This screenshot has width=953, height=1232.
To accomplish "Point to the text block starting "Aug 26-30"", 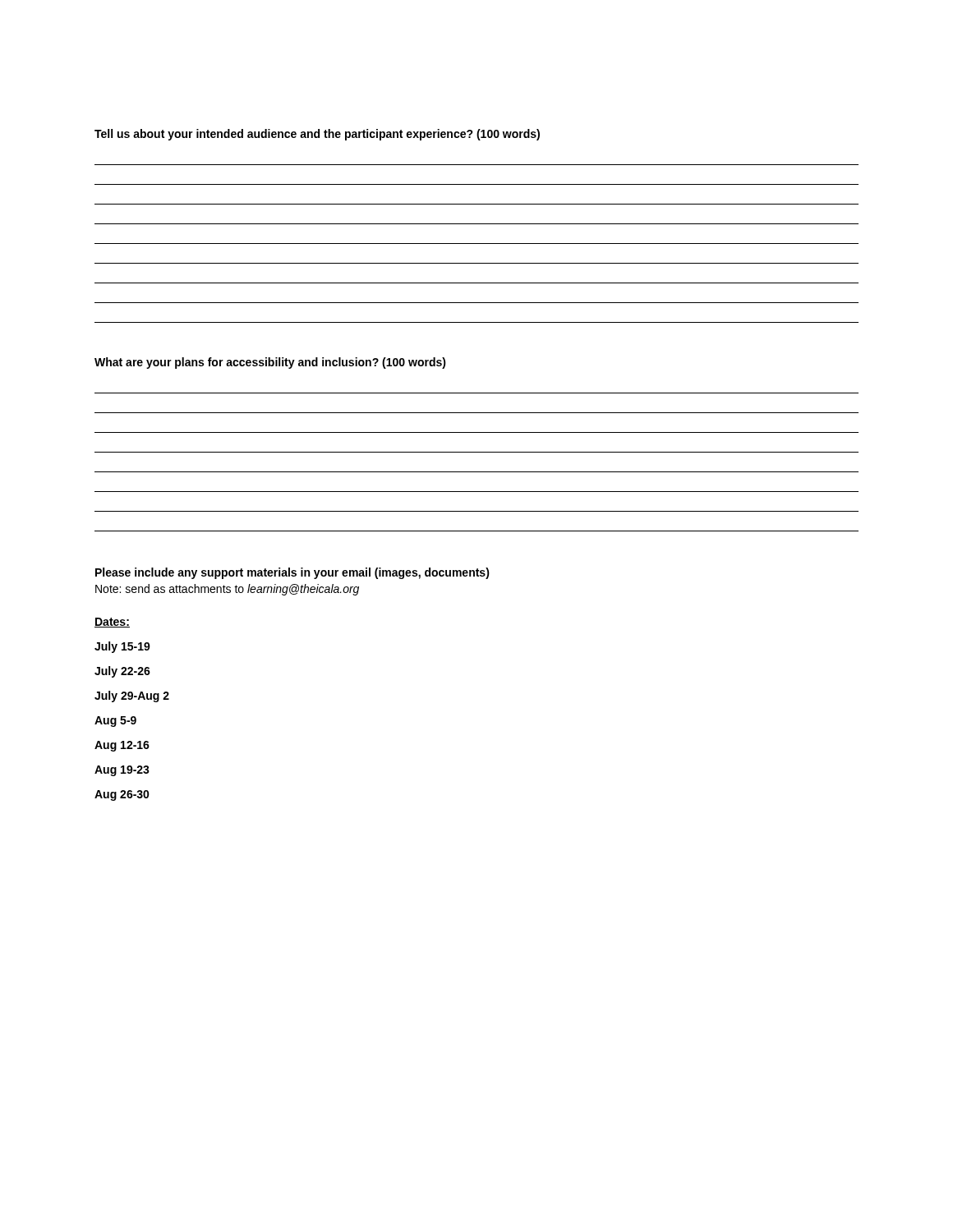I will click(x=122, y=795).
